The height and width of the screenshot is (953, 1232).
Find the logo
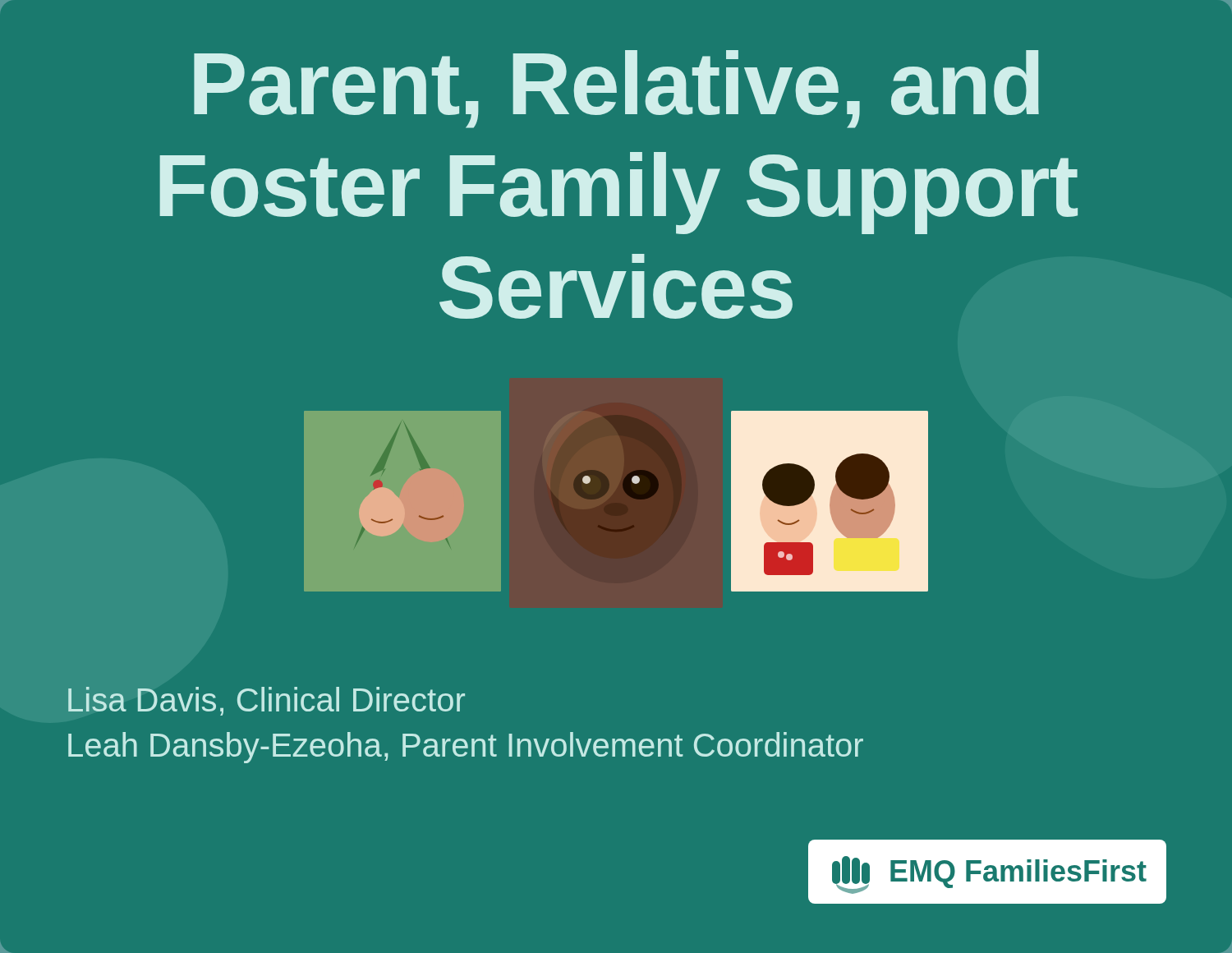[x=987, y=872]
